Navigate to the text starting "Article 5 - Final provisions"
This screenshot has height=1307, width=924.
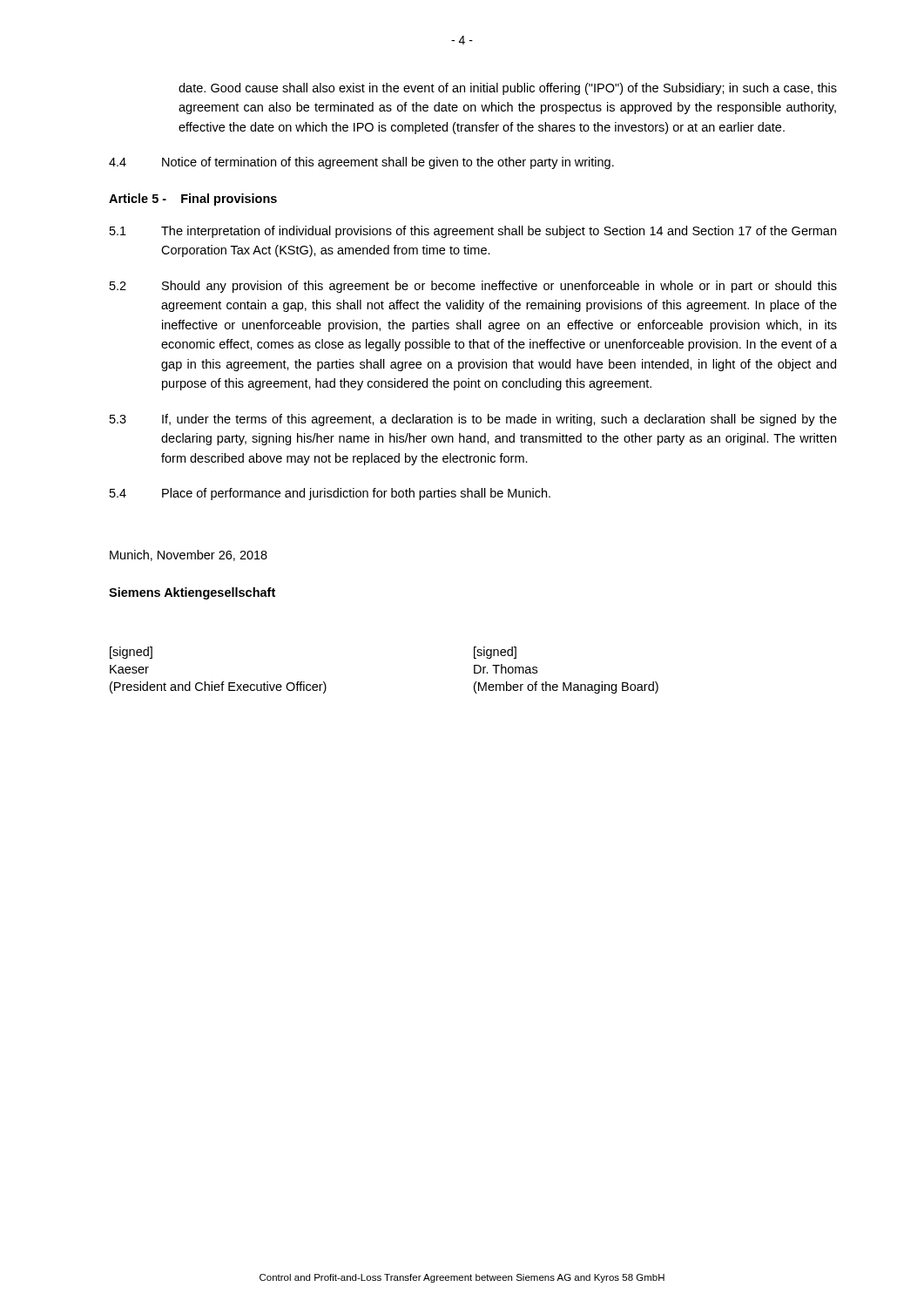(193, 199)
